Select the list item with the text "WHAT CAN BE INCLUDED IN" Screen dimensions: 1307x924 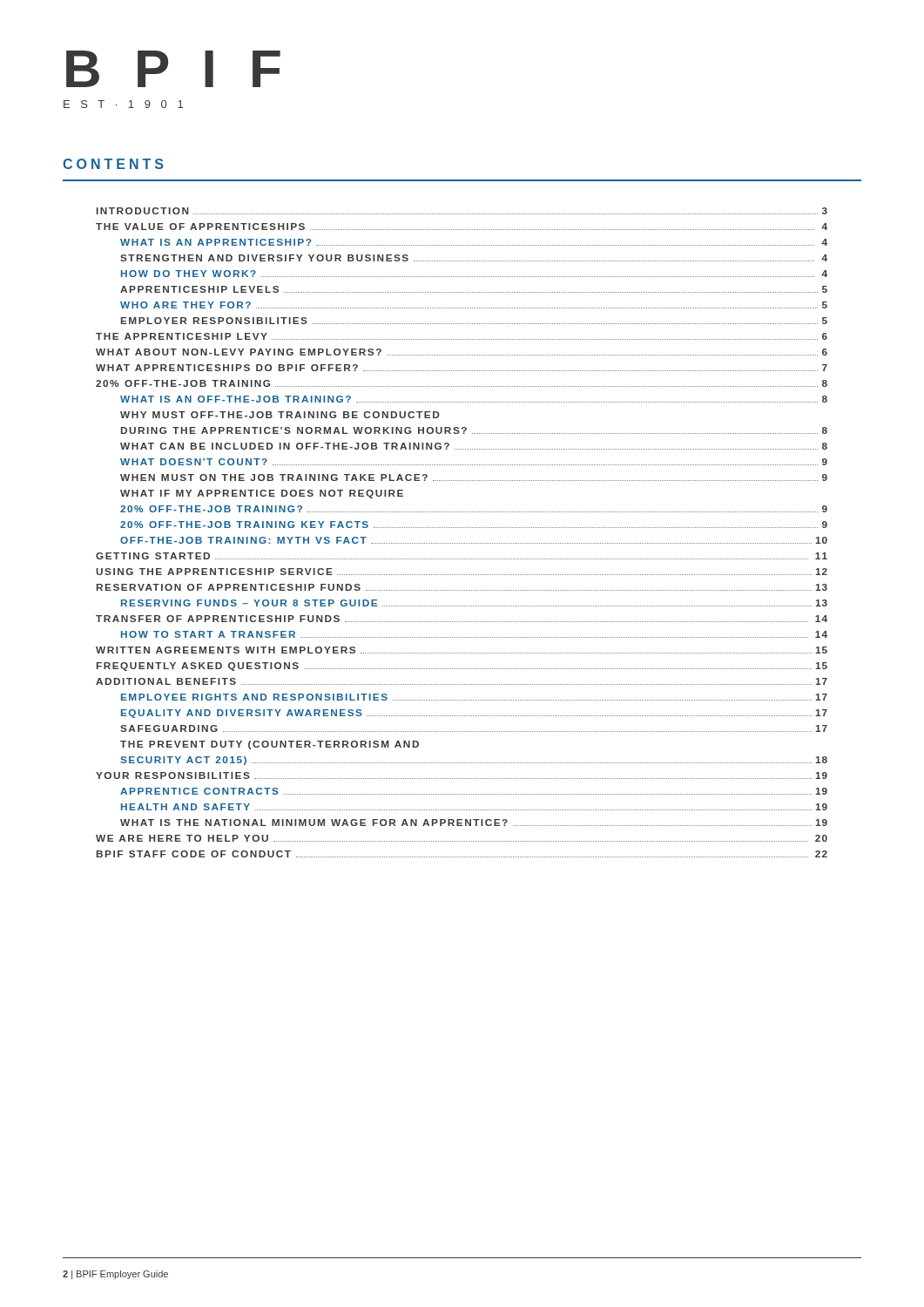(x=474, y=446)
